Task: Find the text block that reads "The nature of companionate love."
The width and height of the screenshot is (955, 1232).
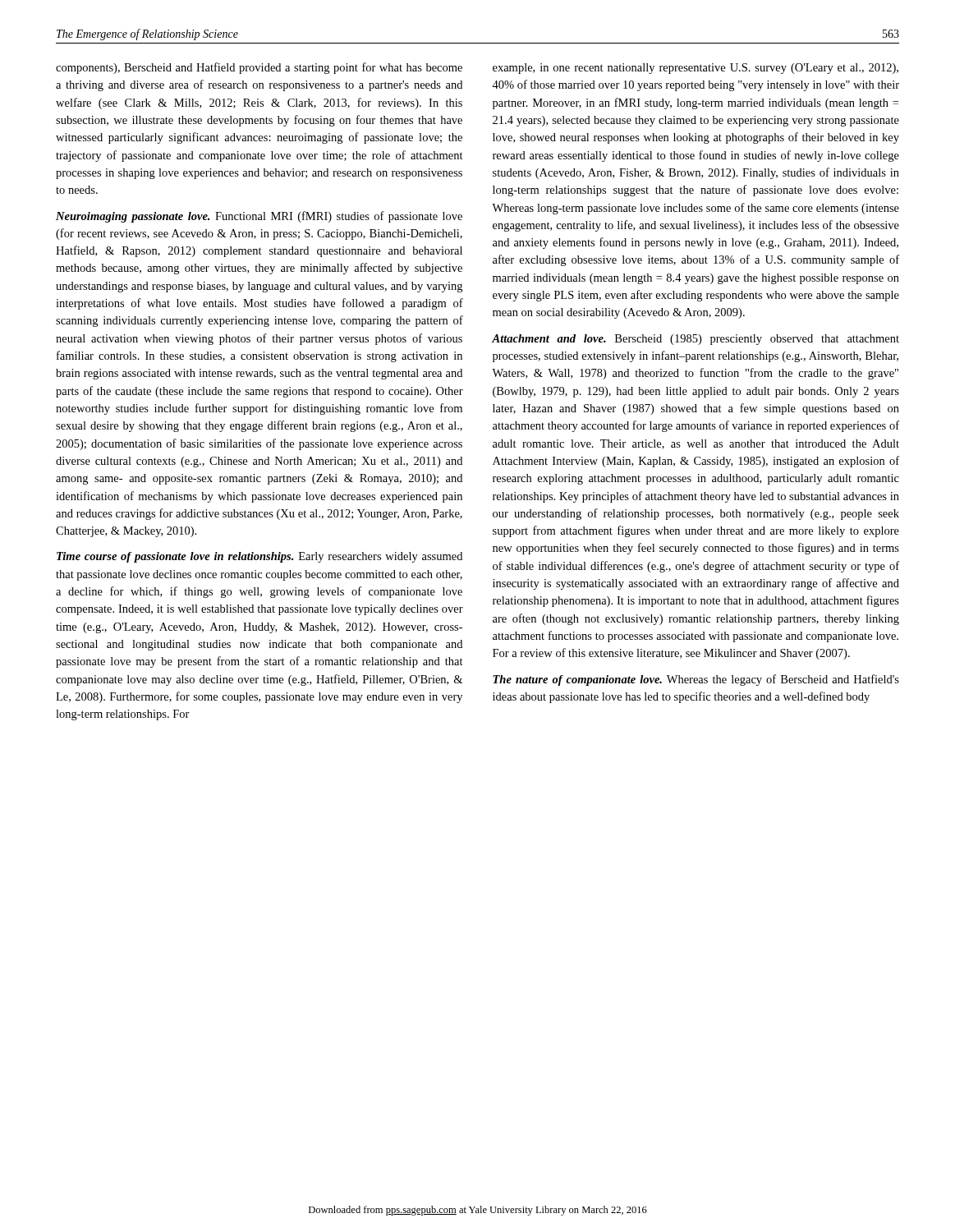Action: pyautogui.click(x=696, y=688)
